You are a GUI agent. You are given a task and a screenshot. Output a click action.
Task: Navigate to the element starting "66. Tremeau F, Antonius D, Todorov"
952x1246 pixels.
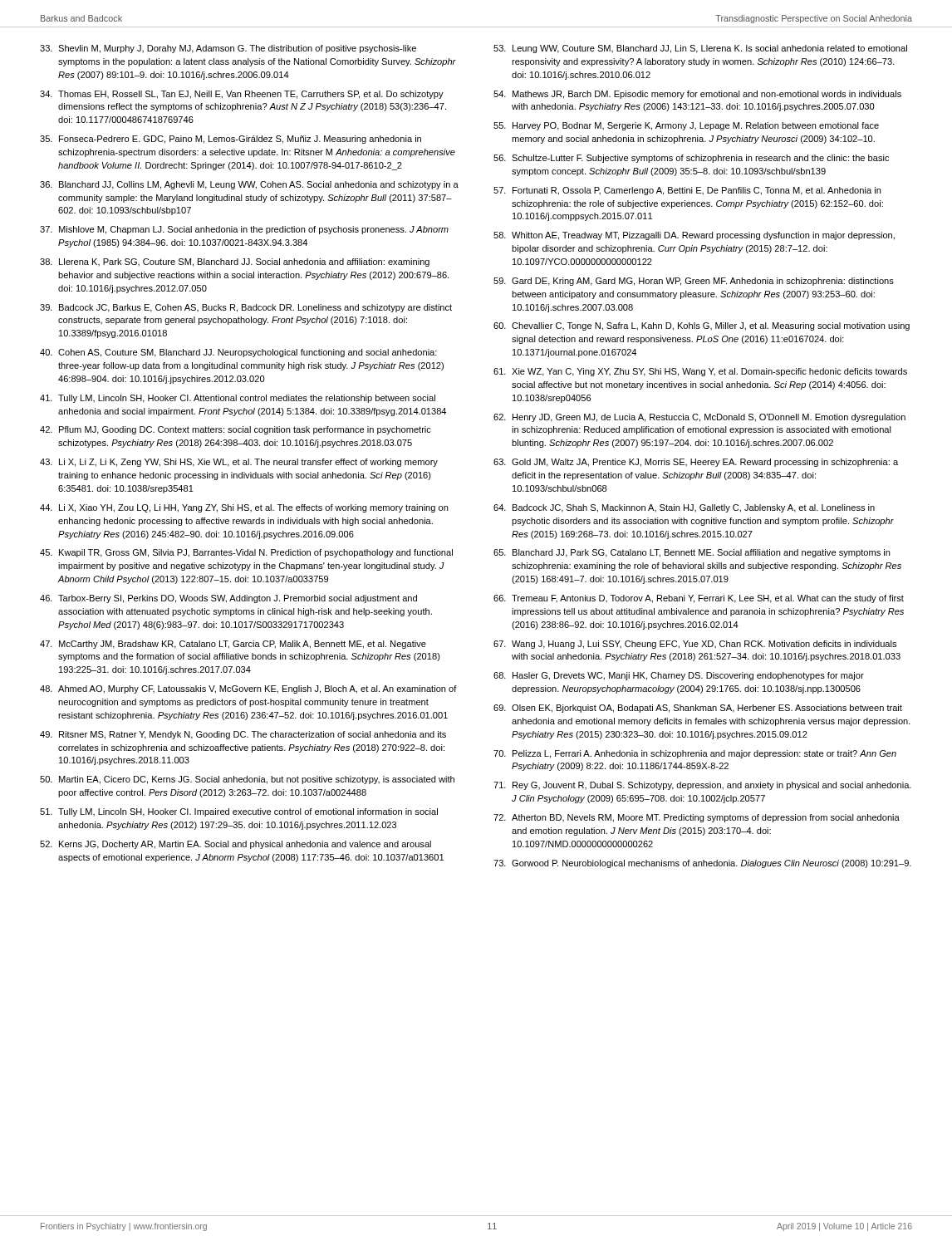click(x=703, y=612)
